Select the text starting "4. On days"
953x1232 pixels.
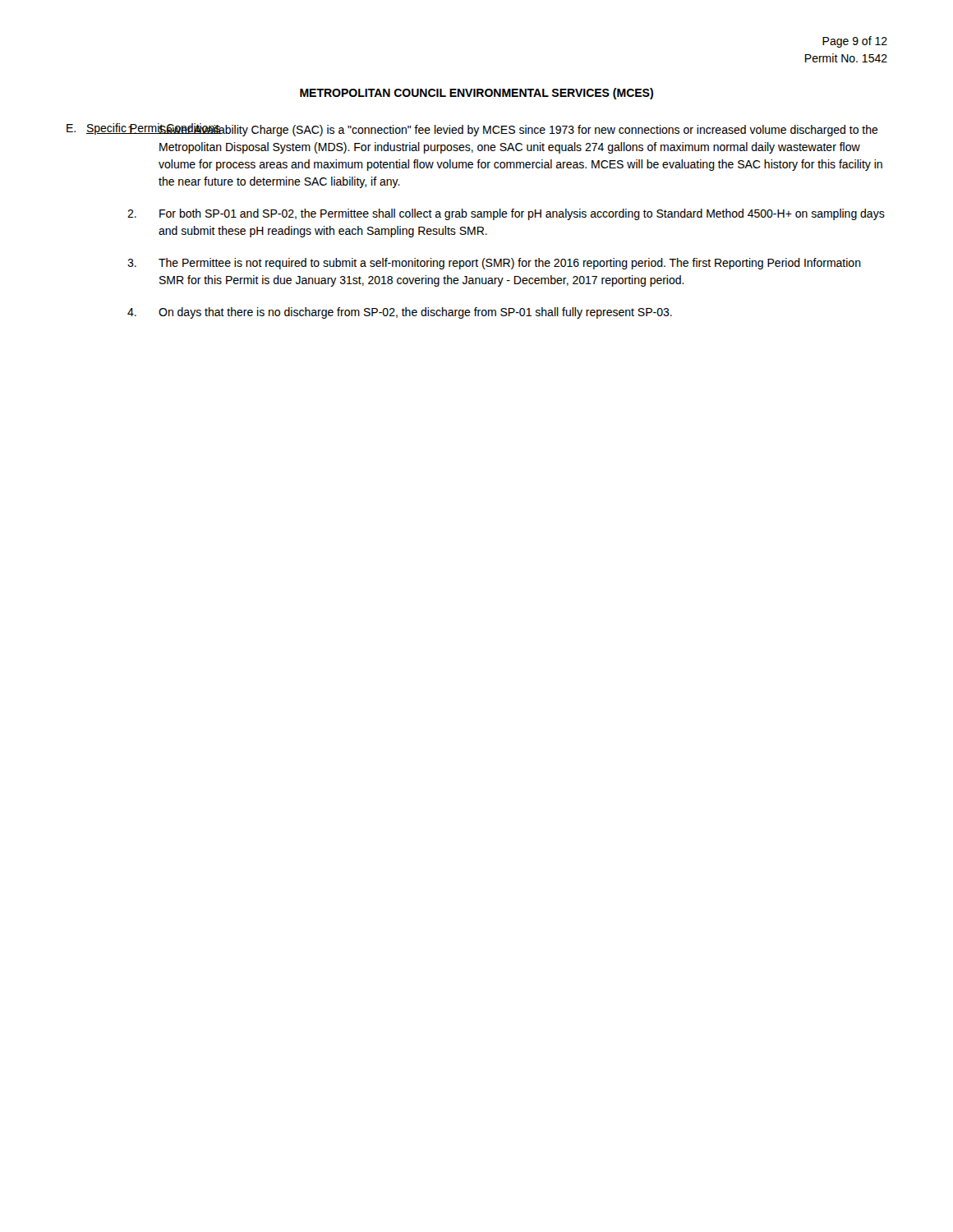[507, 313]
